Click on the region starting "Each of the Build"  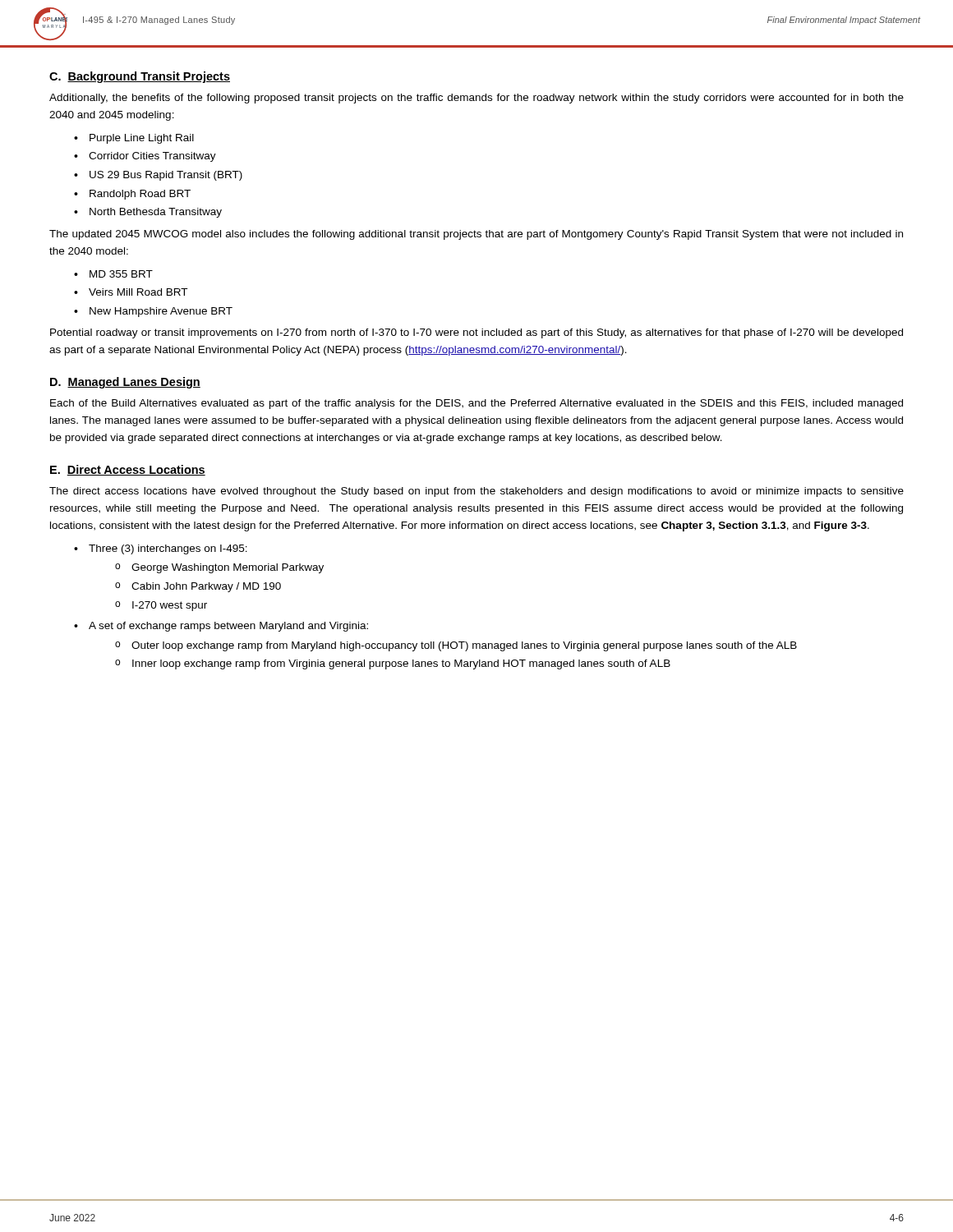point(476,420)
